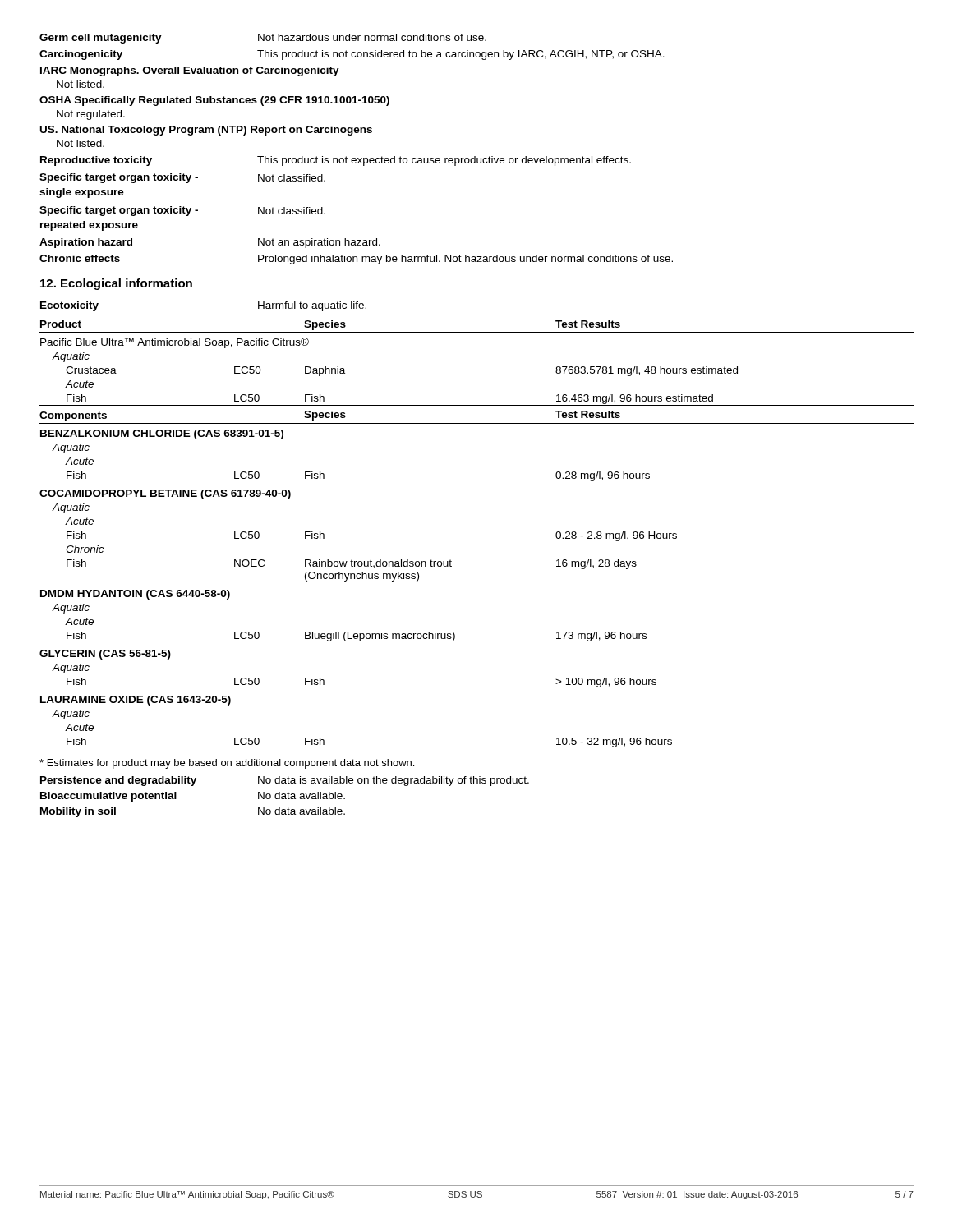This screenshot has width=953, height=1232.
Task: Click on the text block with the text "Chronic effects Prolonged inhalation may be"
Action: (x=476, y=258)
